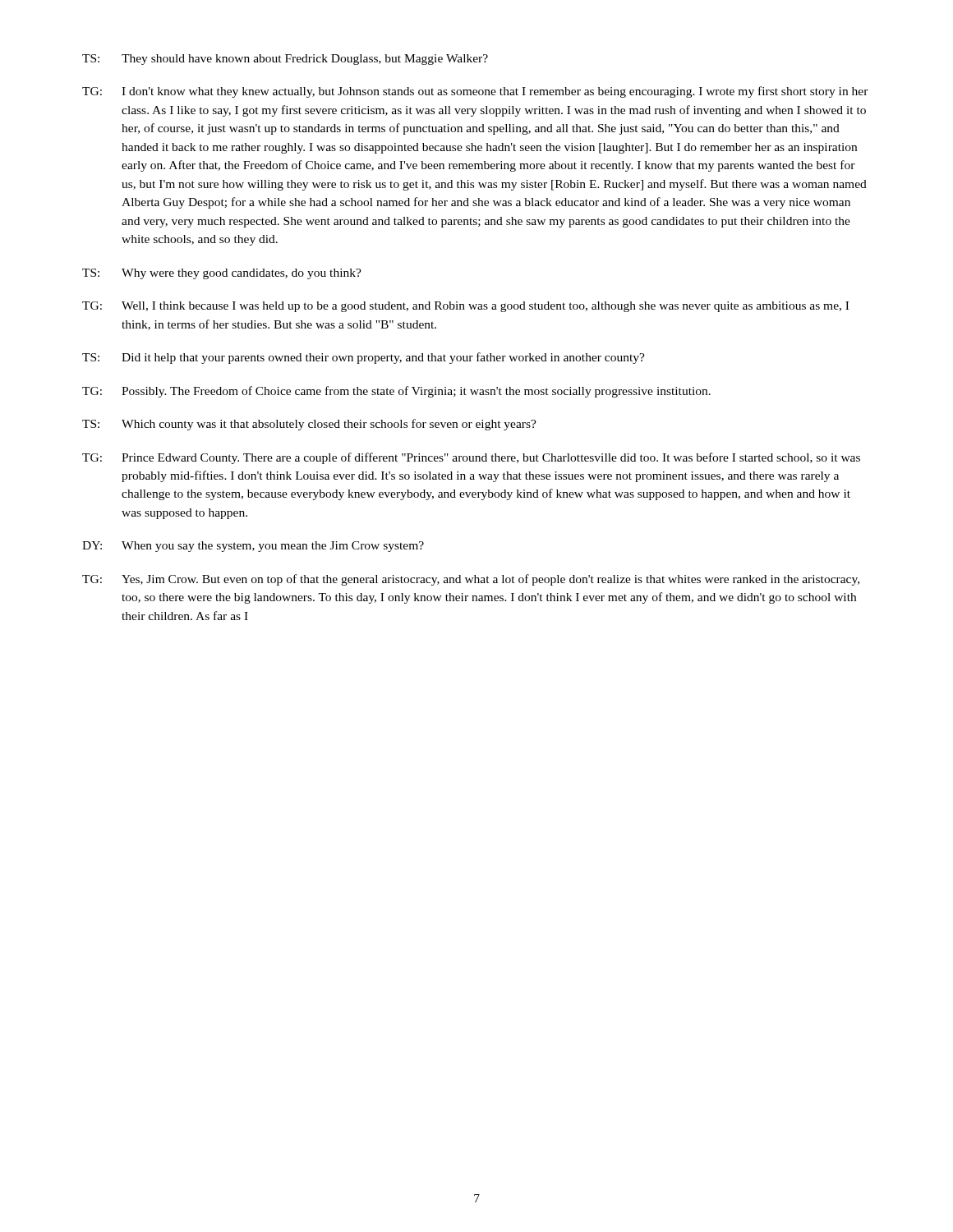Click on the list item that says "TG: Well, I"
This screenshot has height=1232, width=953.
476,315
